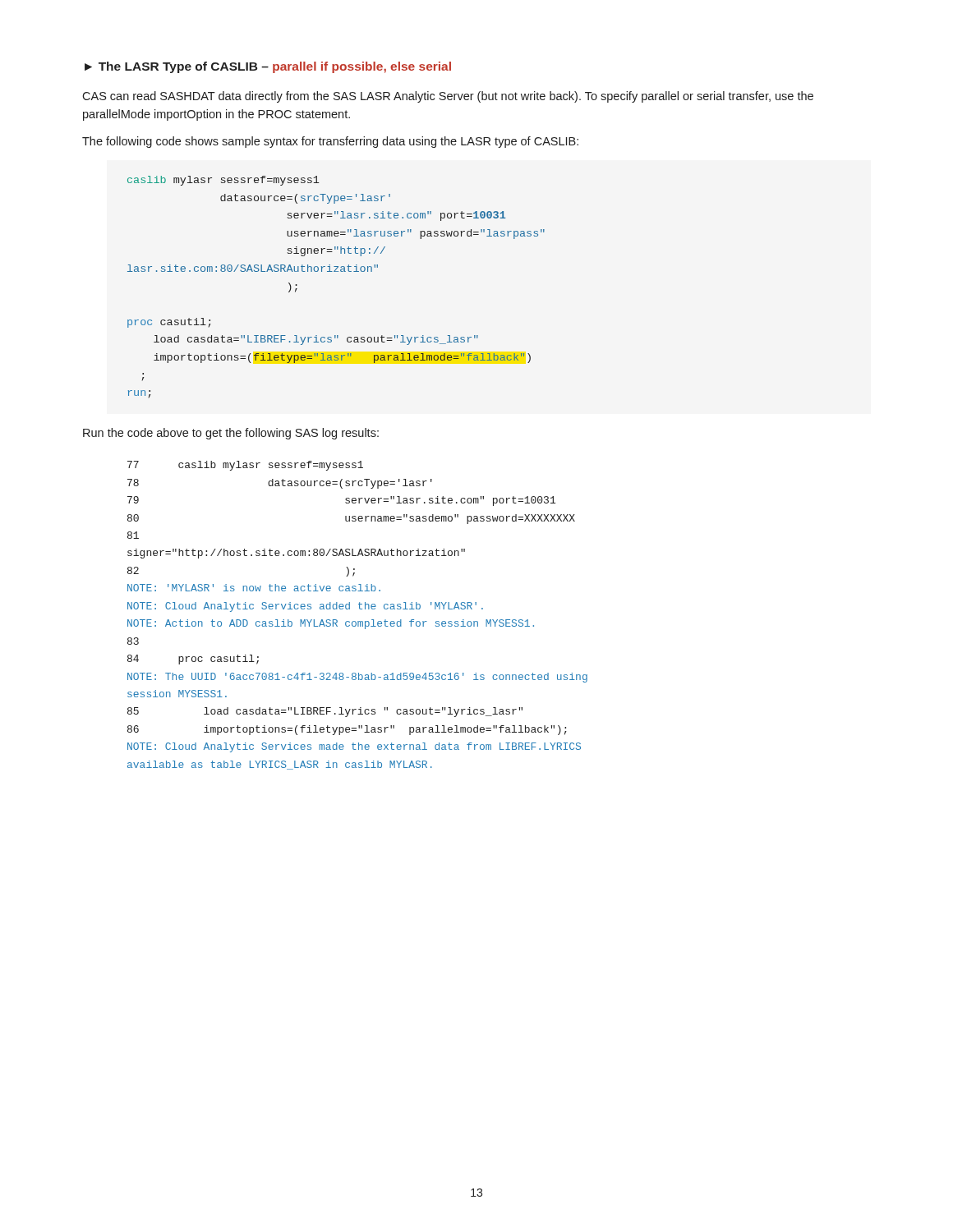Click the section header
This screenshot has width=953, height=1232.
pos(267,66)
